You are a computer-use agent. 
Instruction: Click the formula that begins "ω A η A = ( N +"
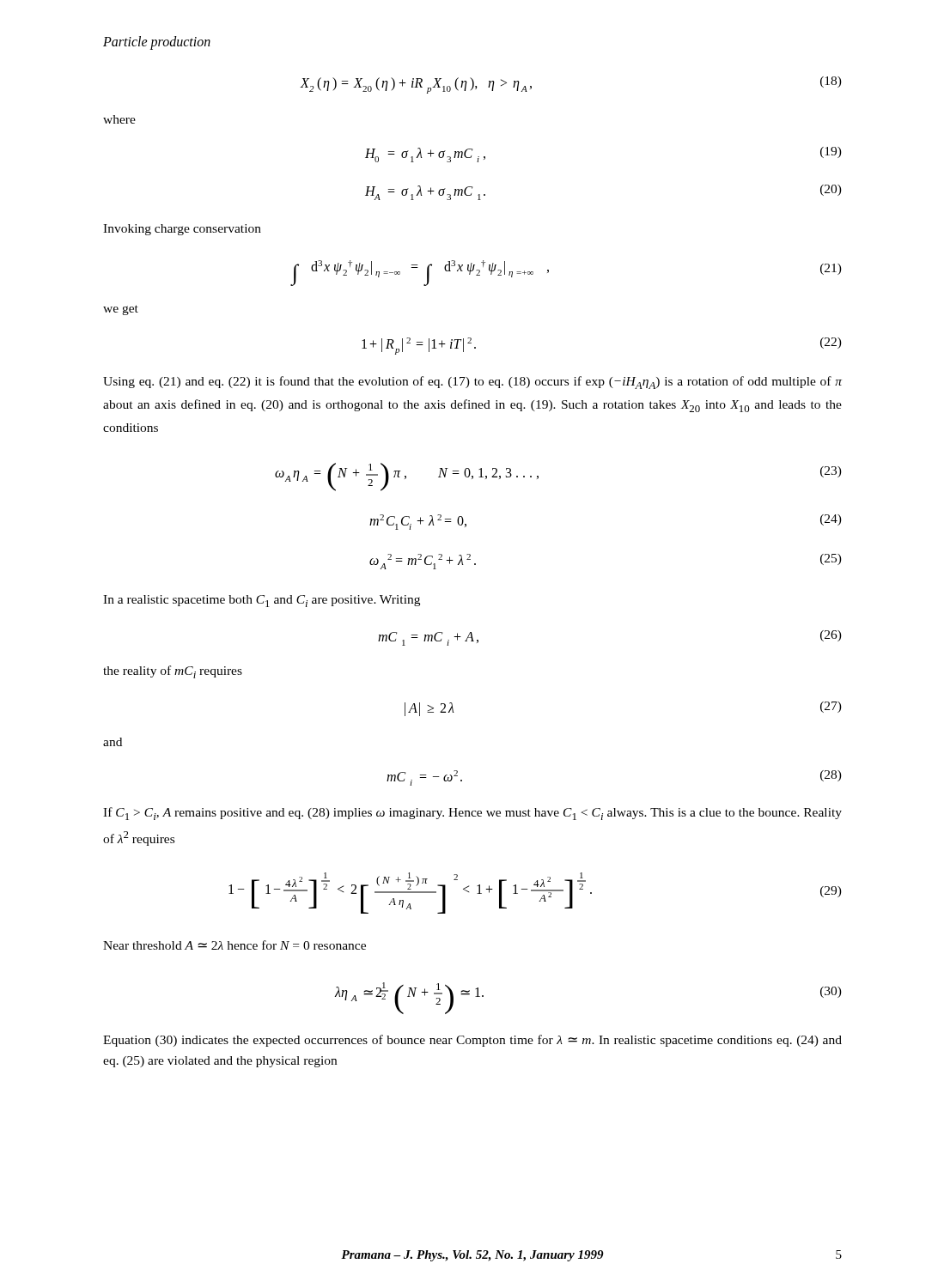(472, 471)
